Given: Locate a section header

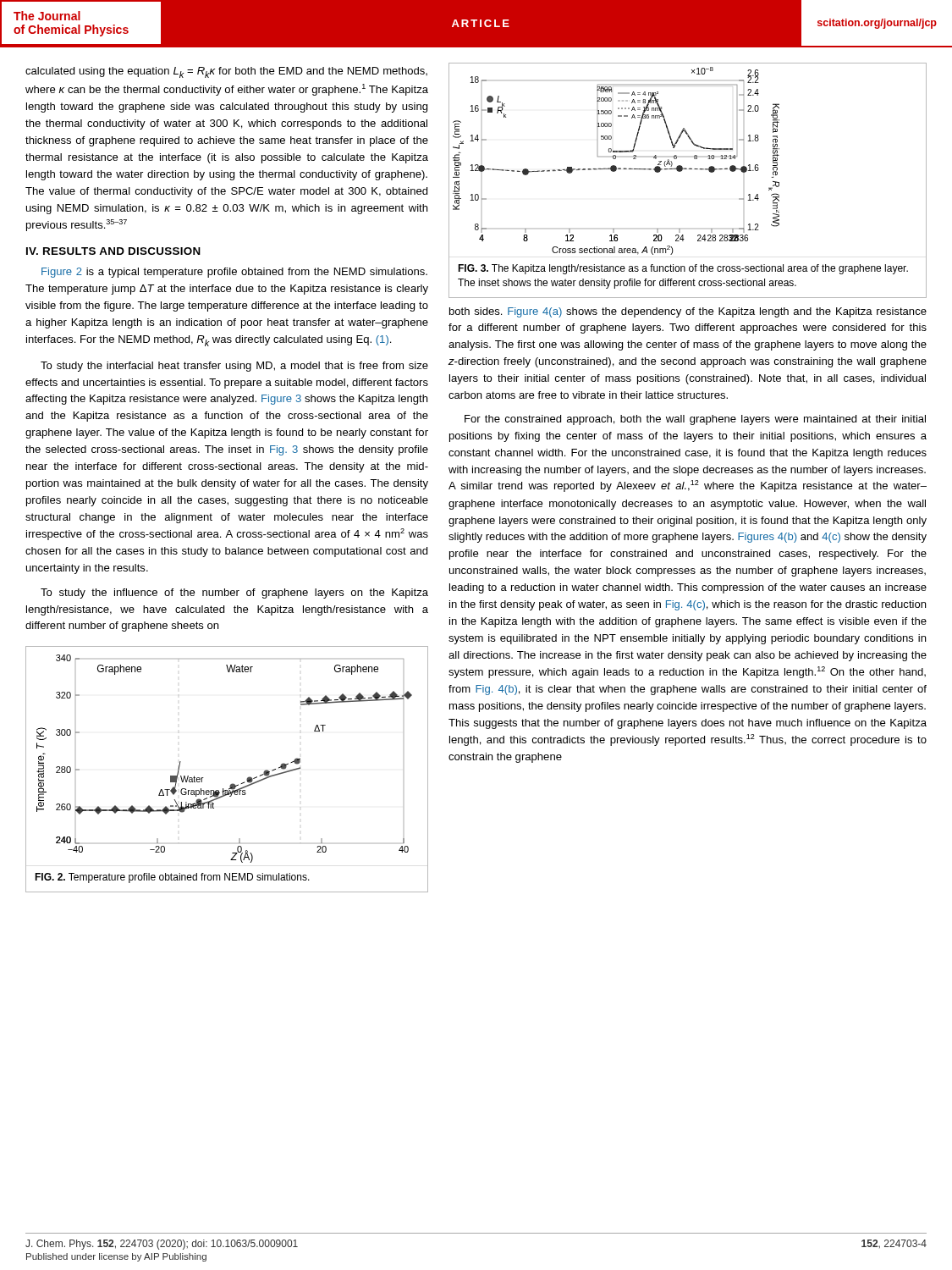Looking at the screenshot, I should tap(113, 251).
